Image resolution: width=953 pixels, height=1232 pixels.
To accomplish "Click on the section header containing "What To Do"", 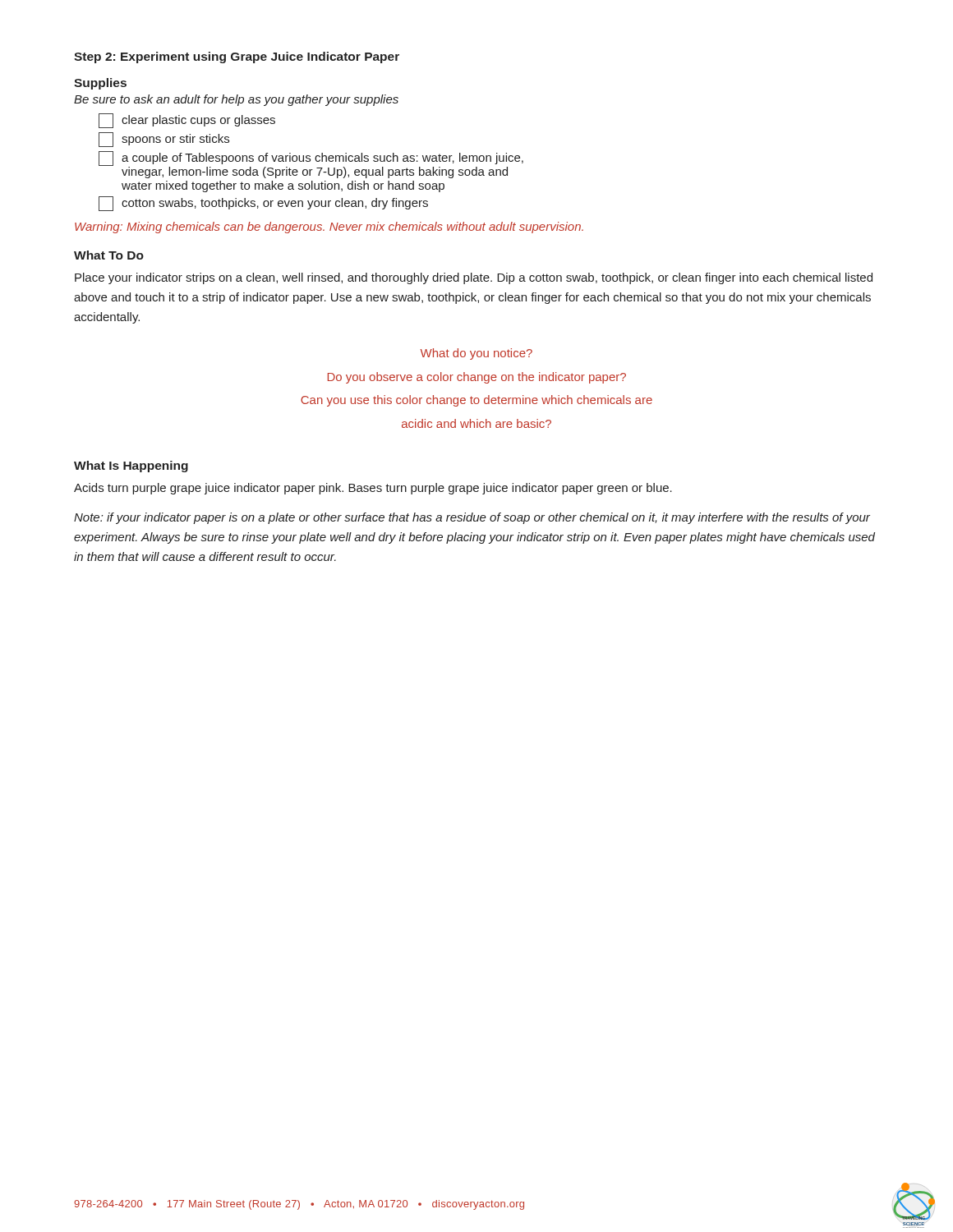I will 109,255.
